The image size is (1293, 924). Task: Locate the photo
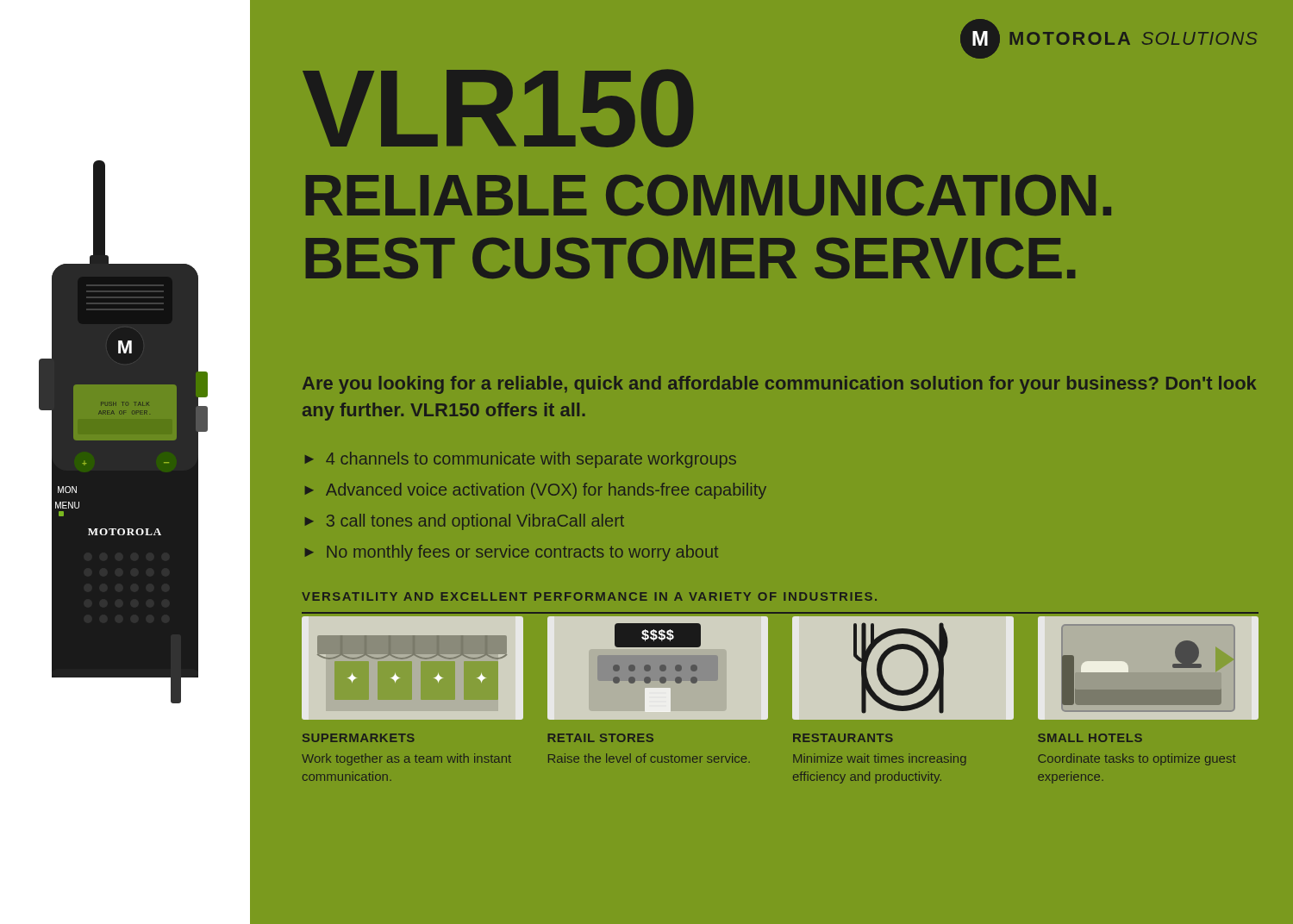pos(125,462)
